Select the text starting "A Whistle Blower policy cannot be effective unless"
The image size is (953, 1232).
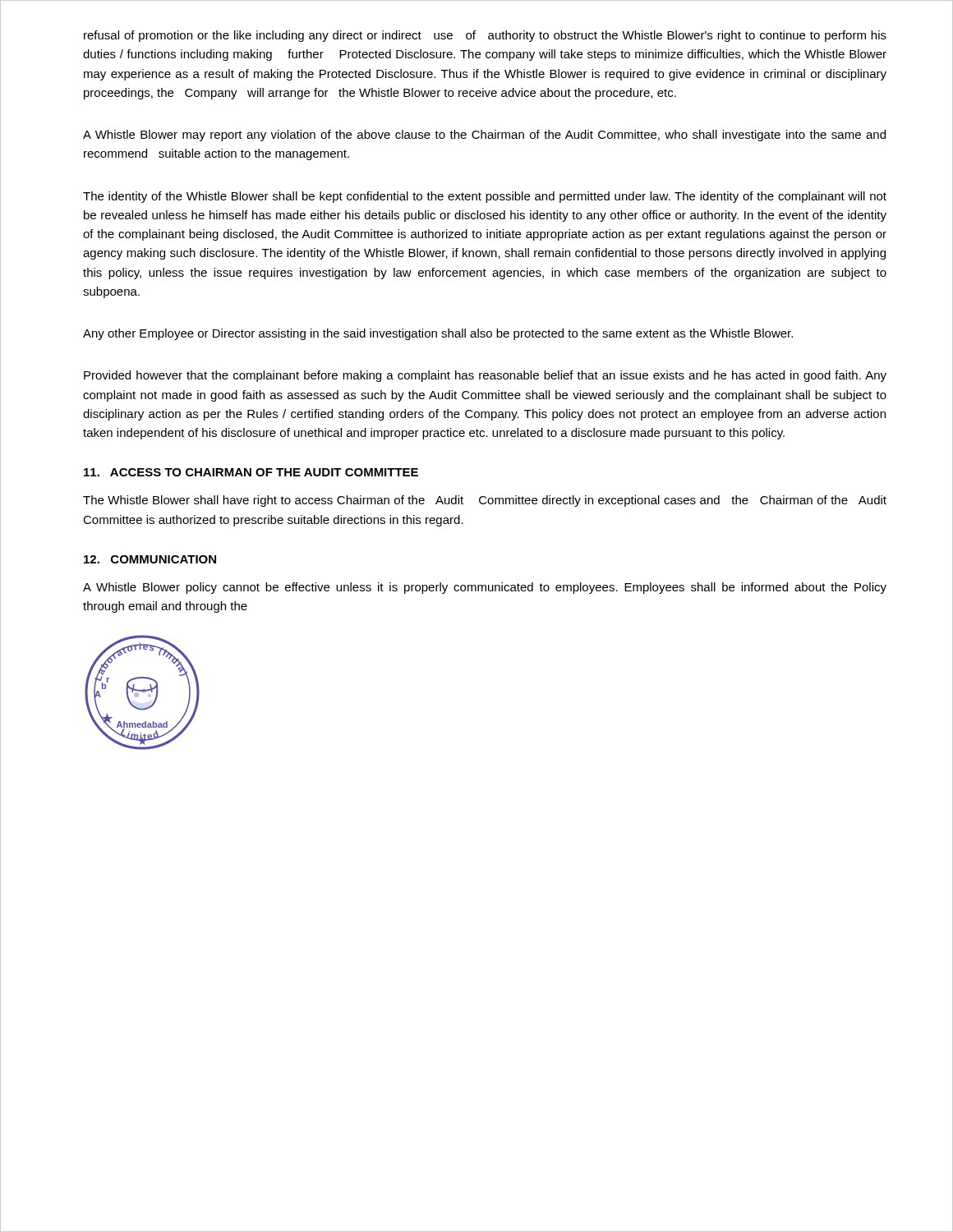pos(485,596)
